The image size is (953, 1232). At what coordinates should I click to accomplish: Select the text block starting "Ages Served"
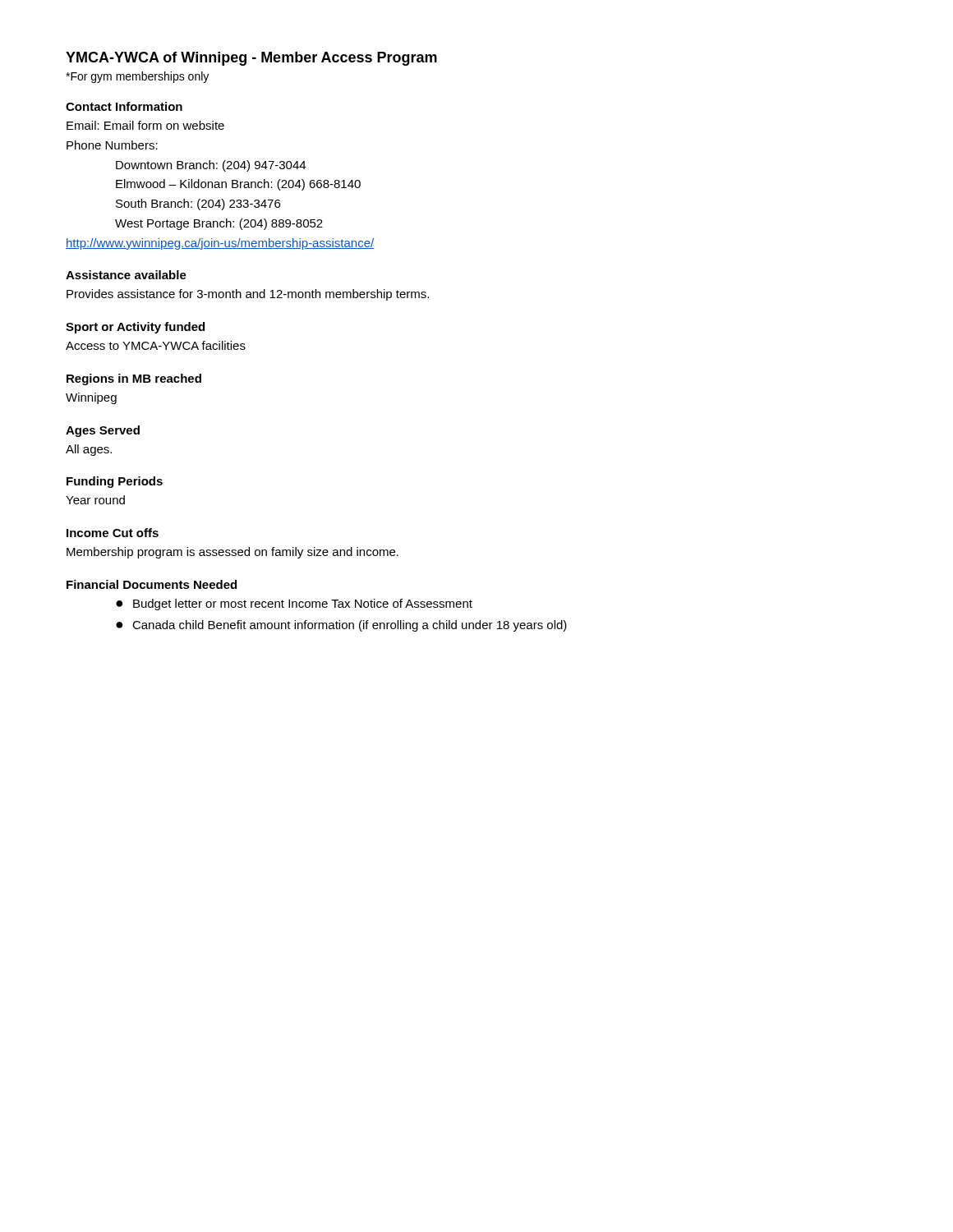pyautogui.click(x=103, y=430)
